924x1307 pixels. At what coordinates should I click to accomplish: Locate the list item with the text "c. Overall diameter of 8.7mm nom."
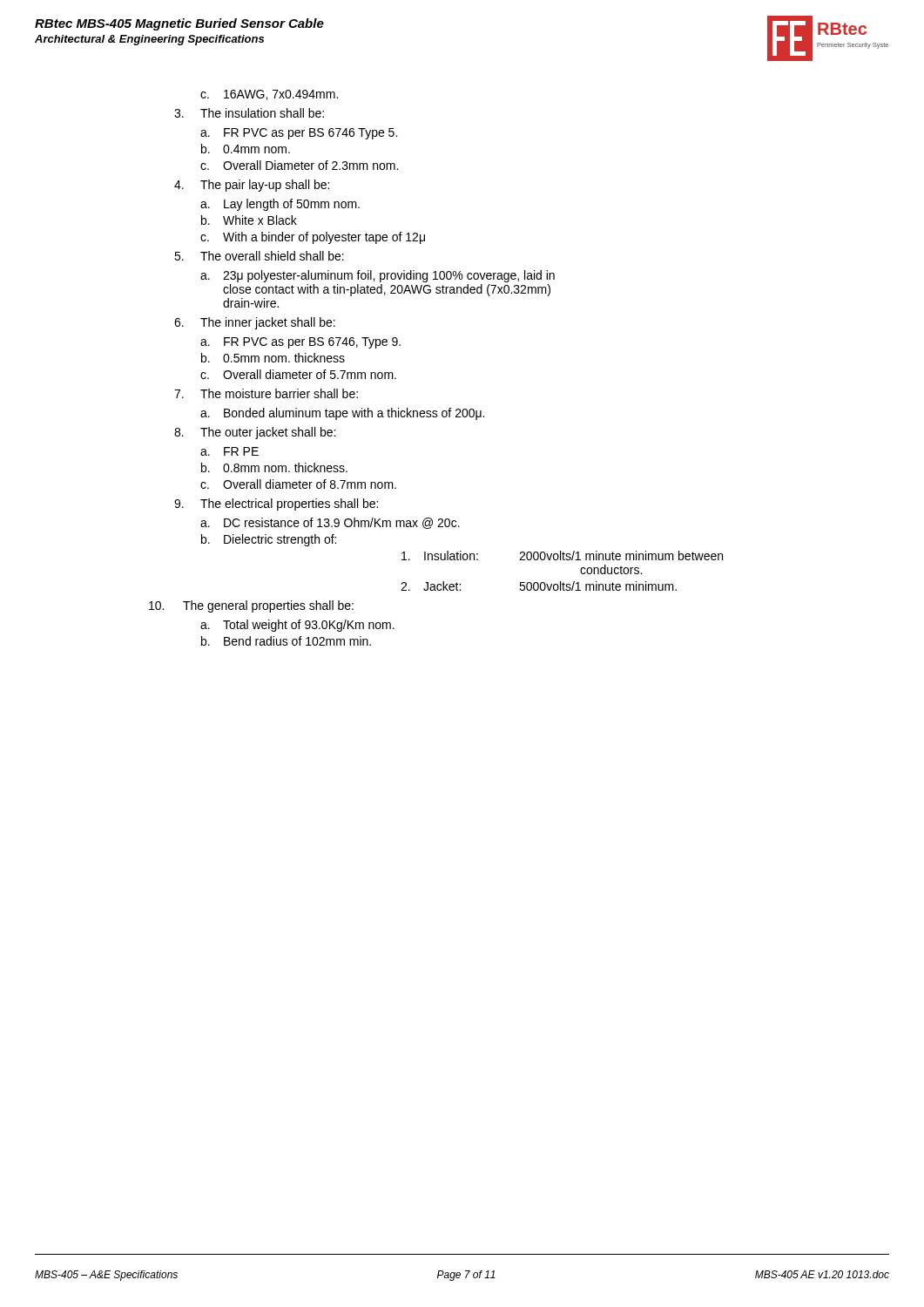pyautogui.click(x=298, y=484)
